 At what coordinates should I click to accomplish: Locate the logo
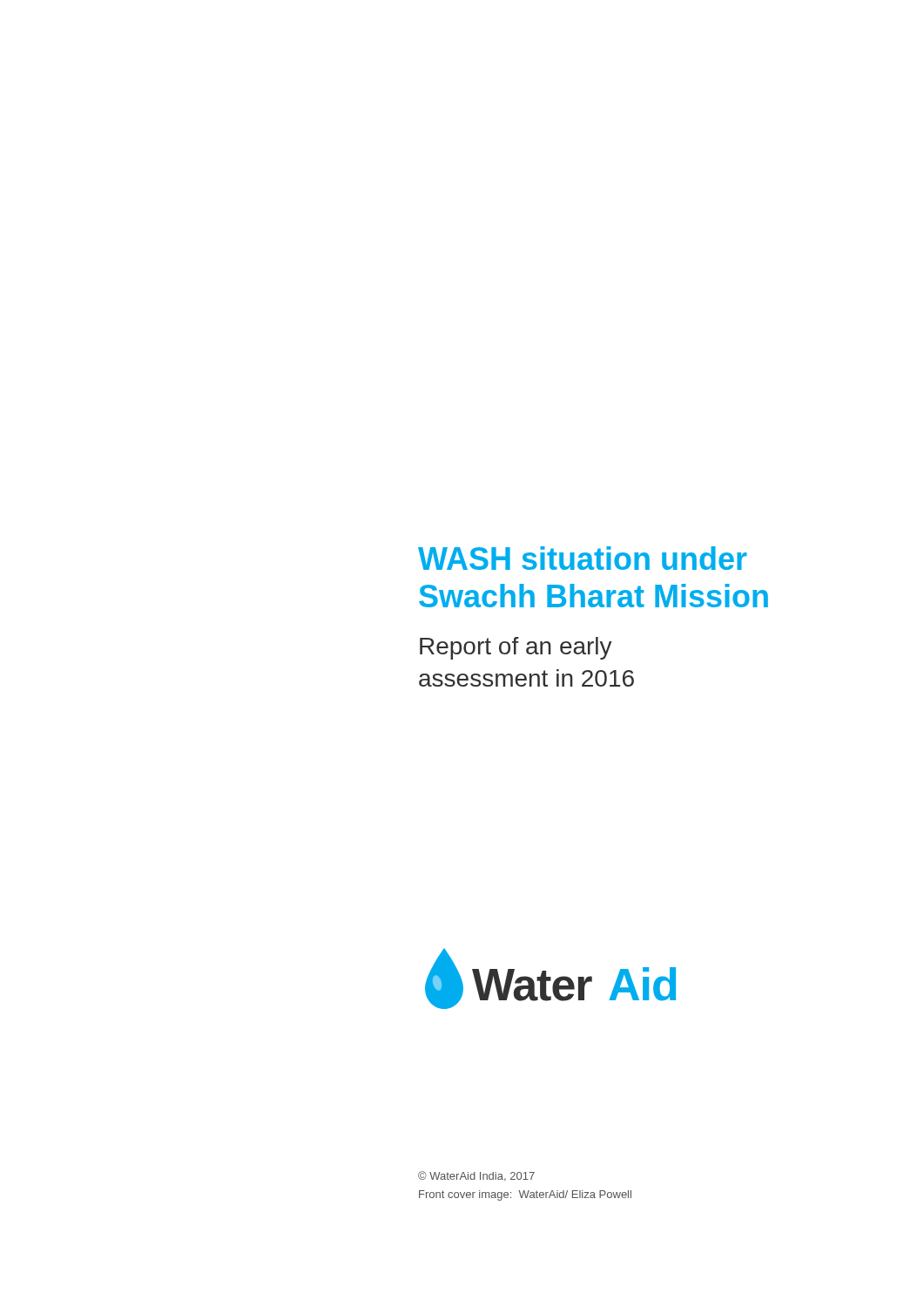pyautogui.click(x=566, y=980)
